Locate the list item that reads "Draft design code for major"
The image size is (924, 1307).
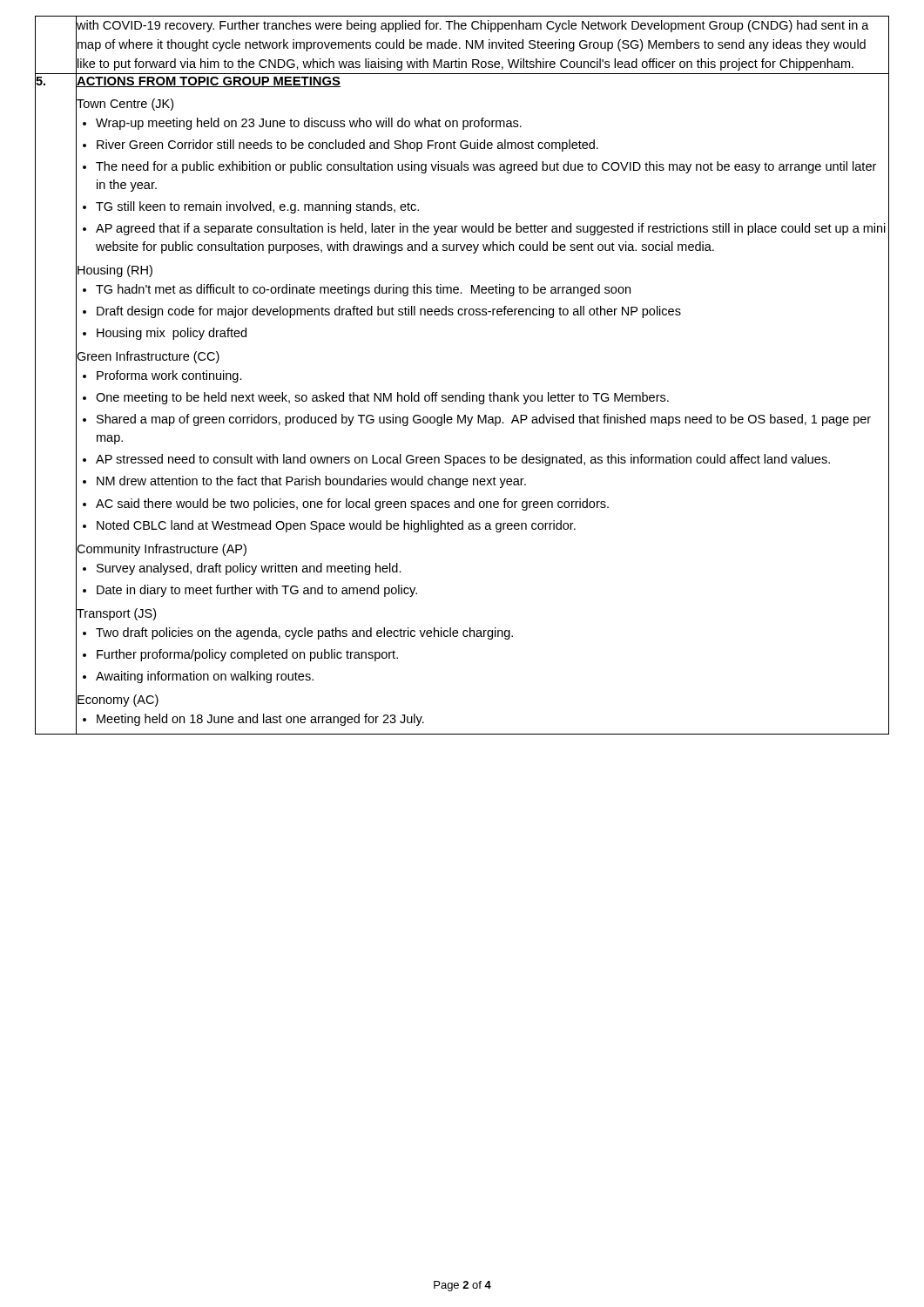(388, 311)
